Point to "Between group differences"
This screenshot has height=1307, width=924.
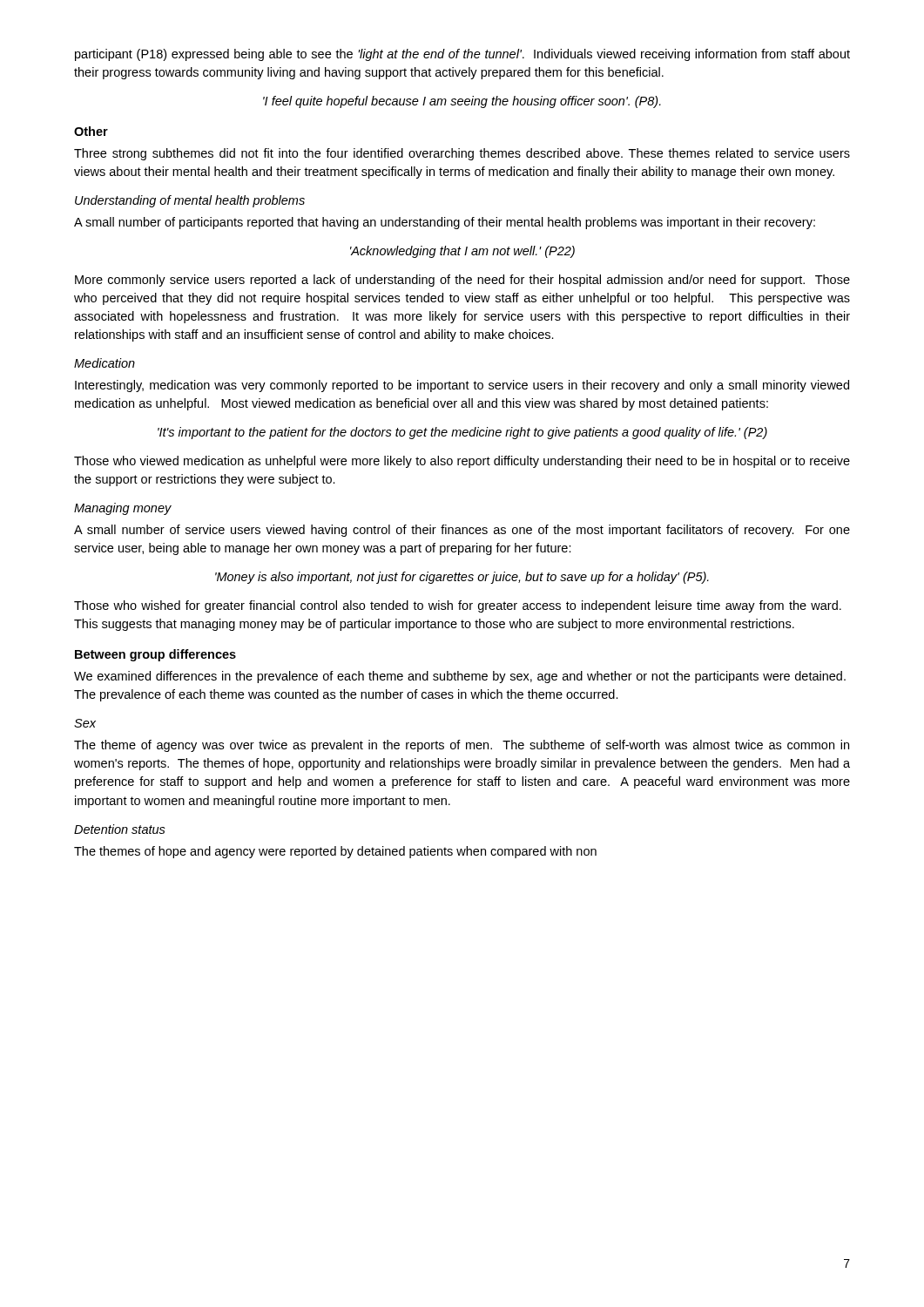[x=155, y=655]
